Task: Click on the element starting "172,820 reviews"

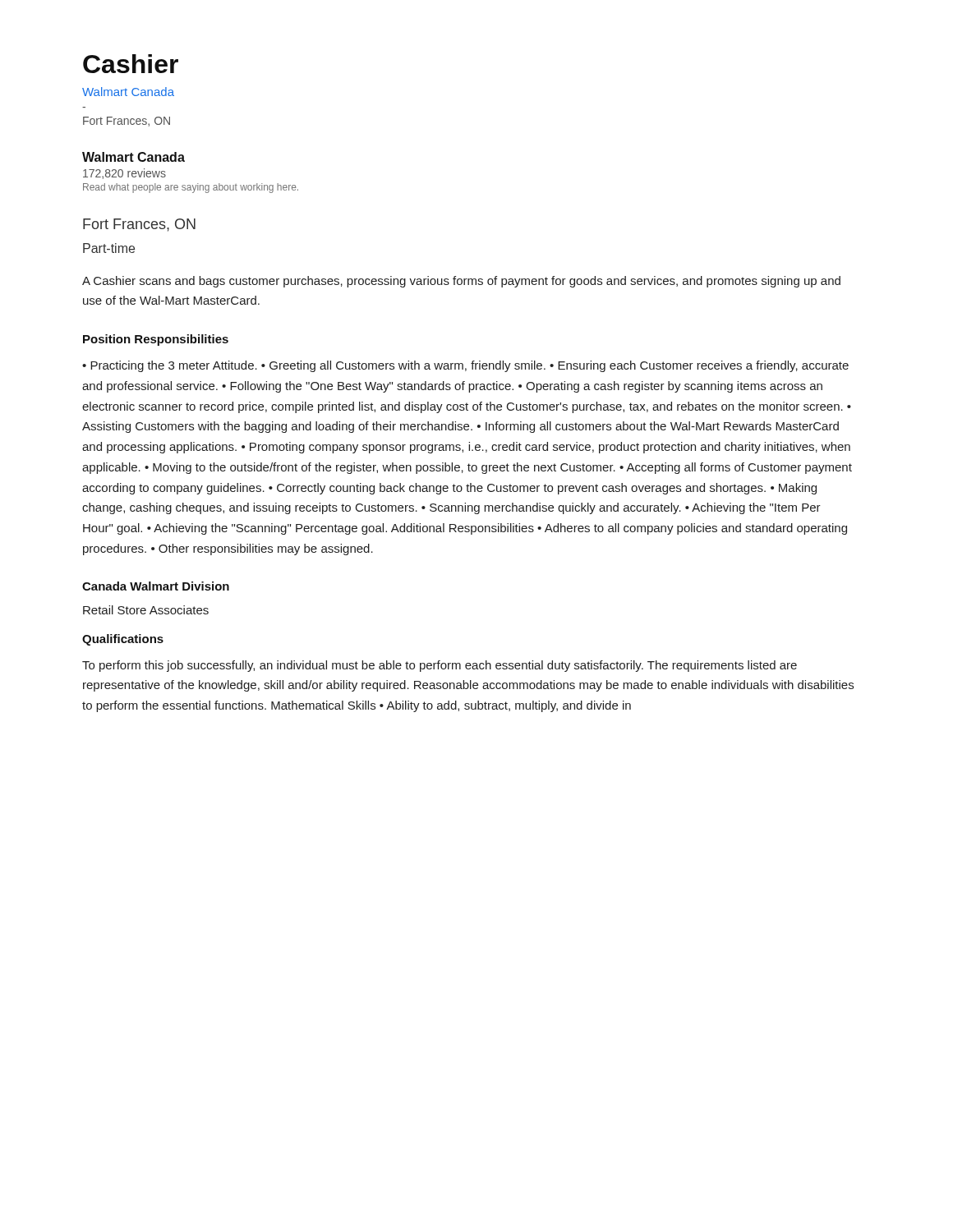Action: 124,173
